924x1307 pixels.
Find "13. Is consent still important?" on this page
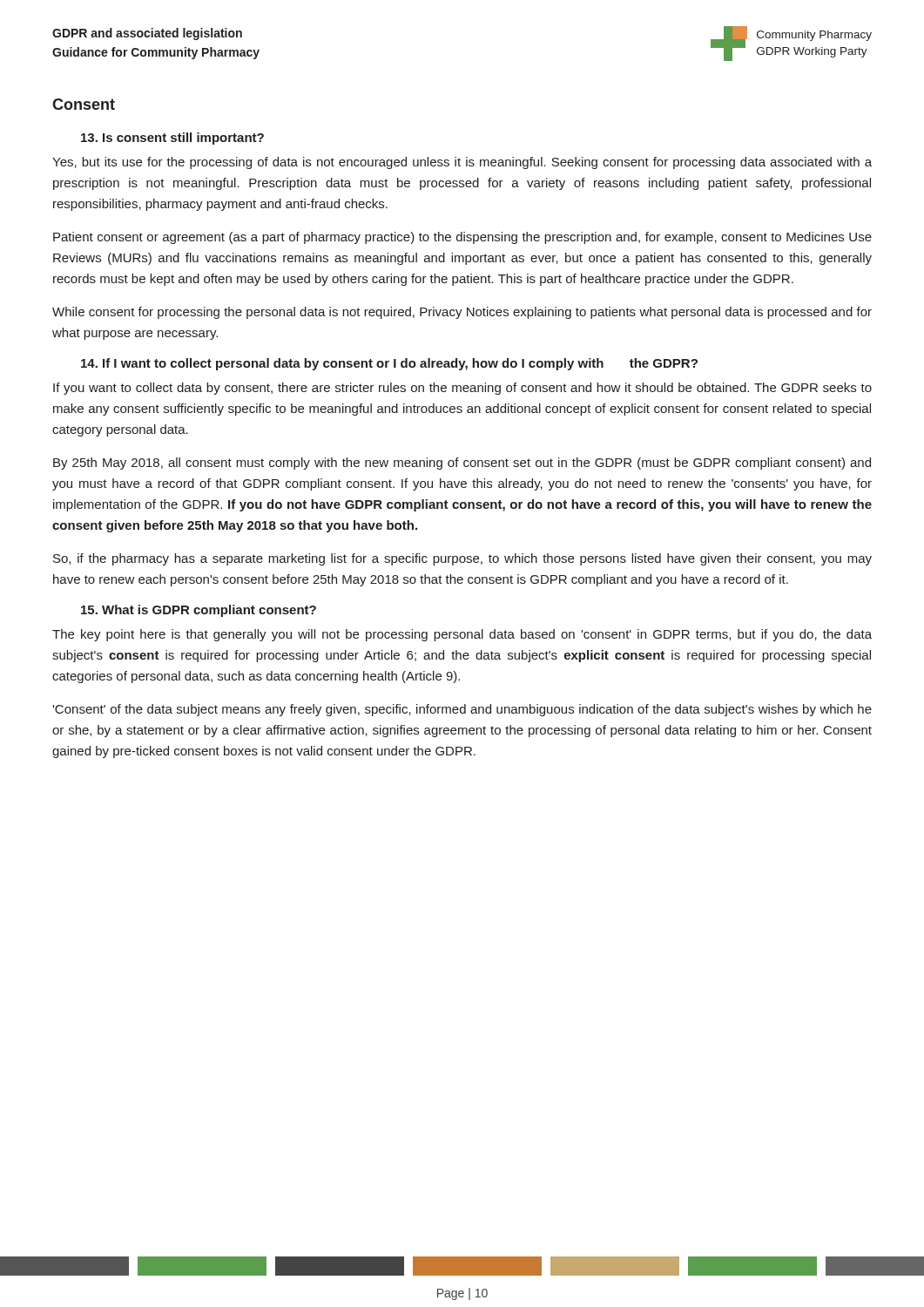pos(172,137)
